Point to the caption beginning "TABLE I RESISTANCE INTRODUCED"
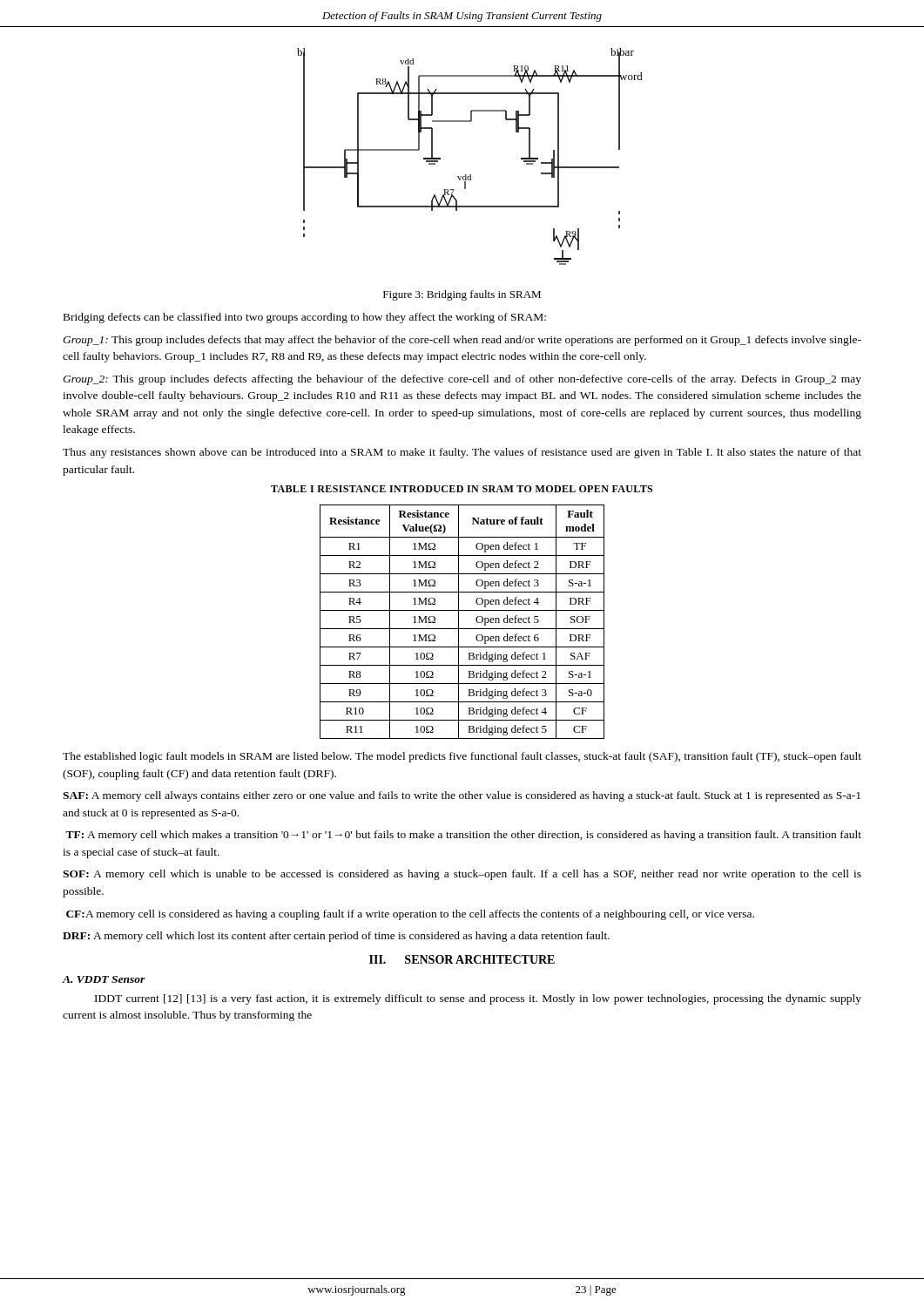 pyautogui.click(x=462, y=489)
